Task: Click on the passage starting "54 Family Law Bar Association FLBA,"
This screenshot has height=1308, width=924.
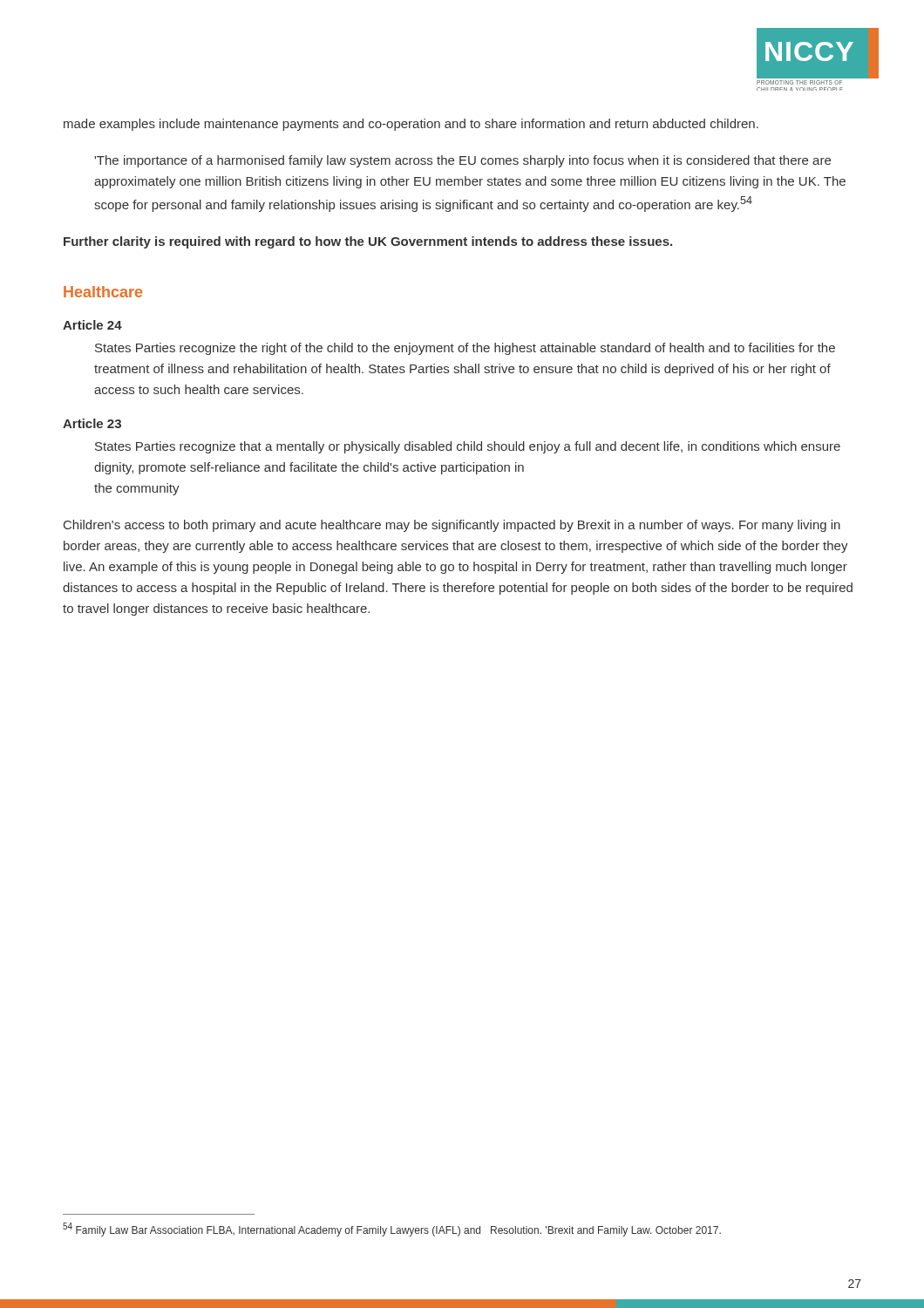Action: pyautogui.click(x=462, y=1226)
